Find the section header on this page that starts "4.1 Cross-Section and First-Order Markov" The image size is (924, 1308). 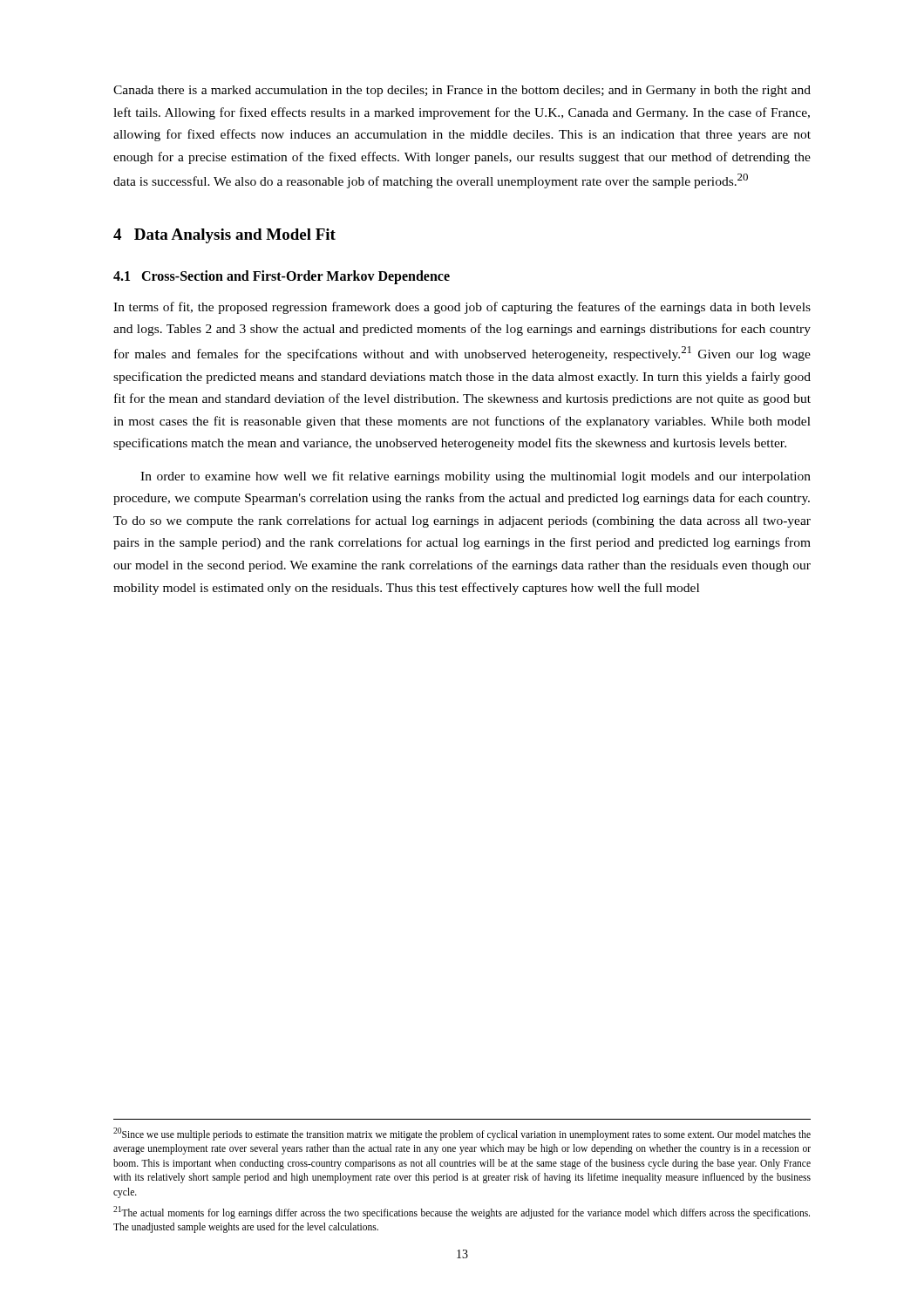(282, 276)
